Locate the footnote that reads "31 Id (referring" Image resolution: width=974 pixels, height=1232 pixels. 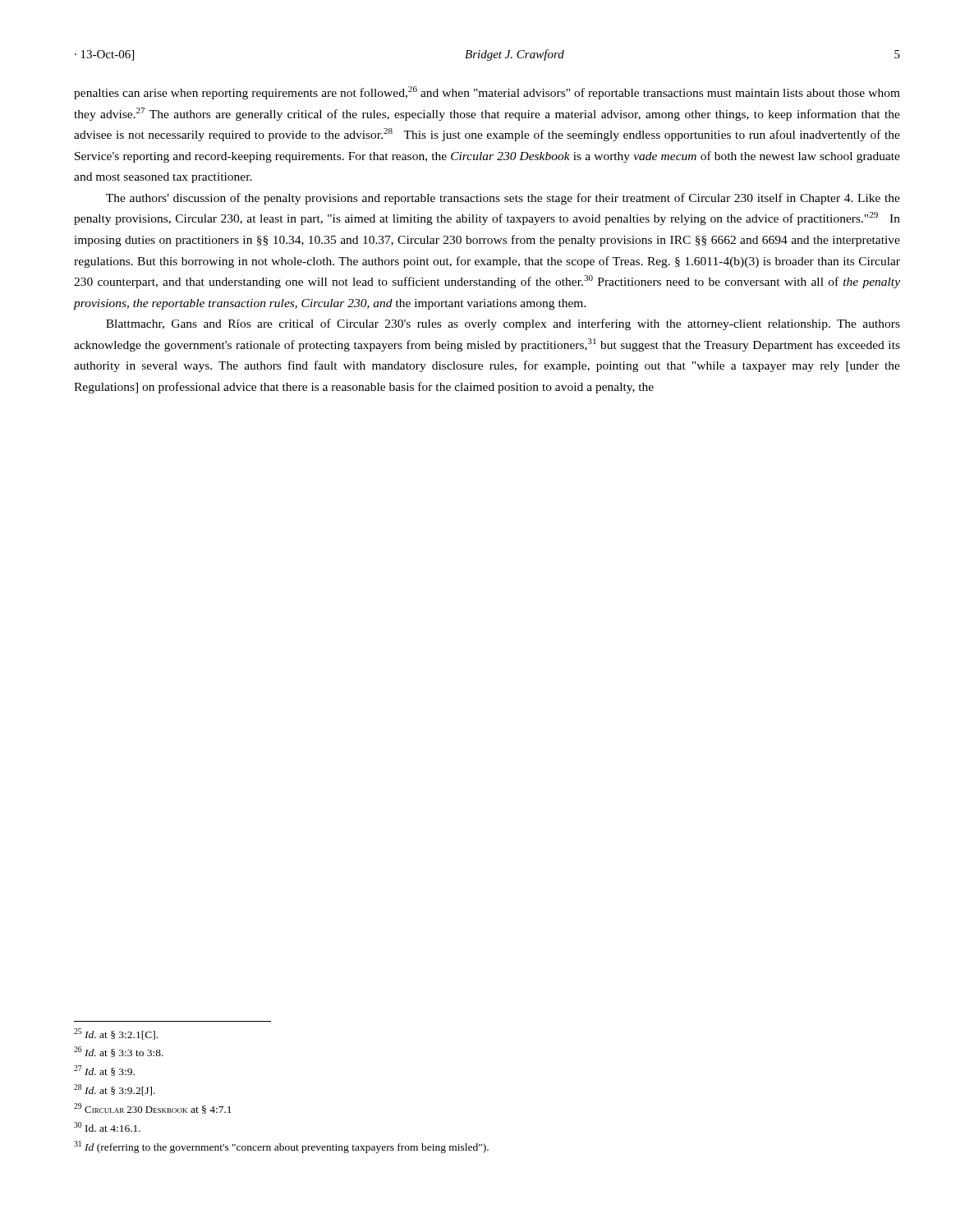tap(282, 1146)
